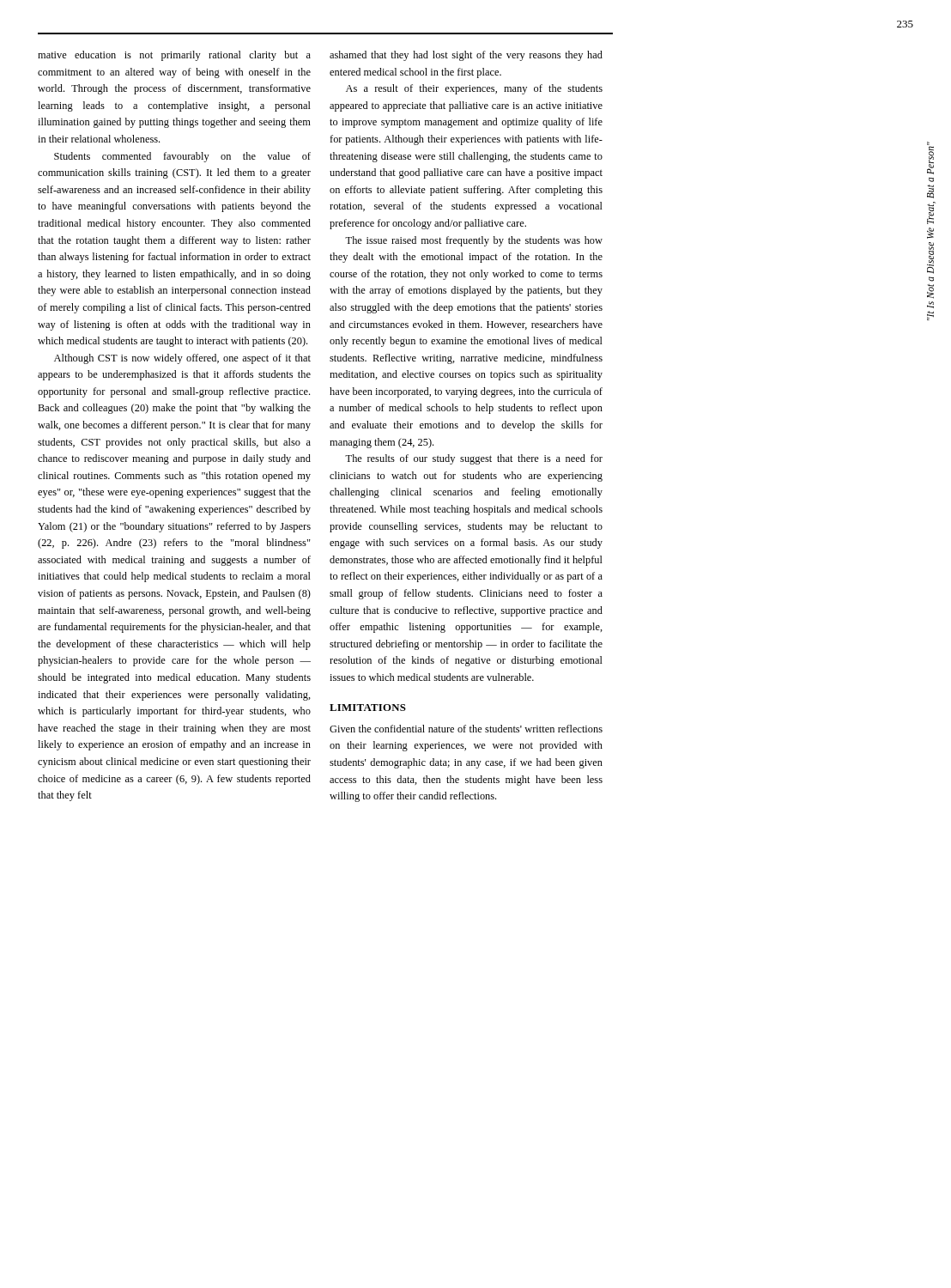Image resolution: width=951 pixels, height=1288 pixels.
Task: Locate the text block starting "mative education is not"
Action: [x=174, y=426]
